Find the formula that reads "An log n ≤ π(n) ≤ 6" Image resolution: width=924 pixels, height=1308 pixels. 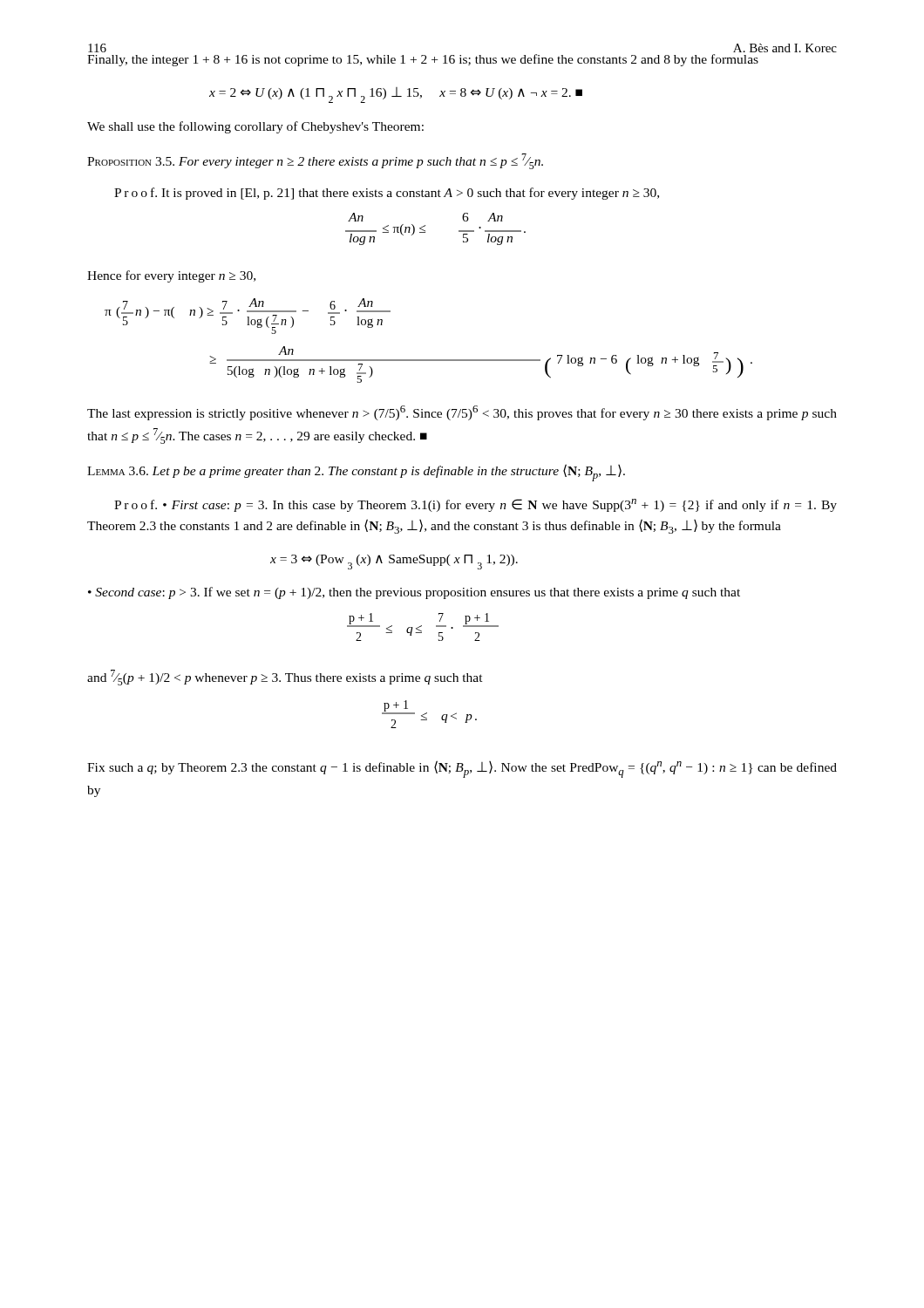pyautogui.click(x=462, y=232)
